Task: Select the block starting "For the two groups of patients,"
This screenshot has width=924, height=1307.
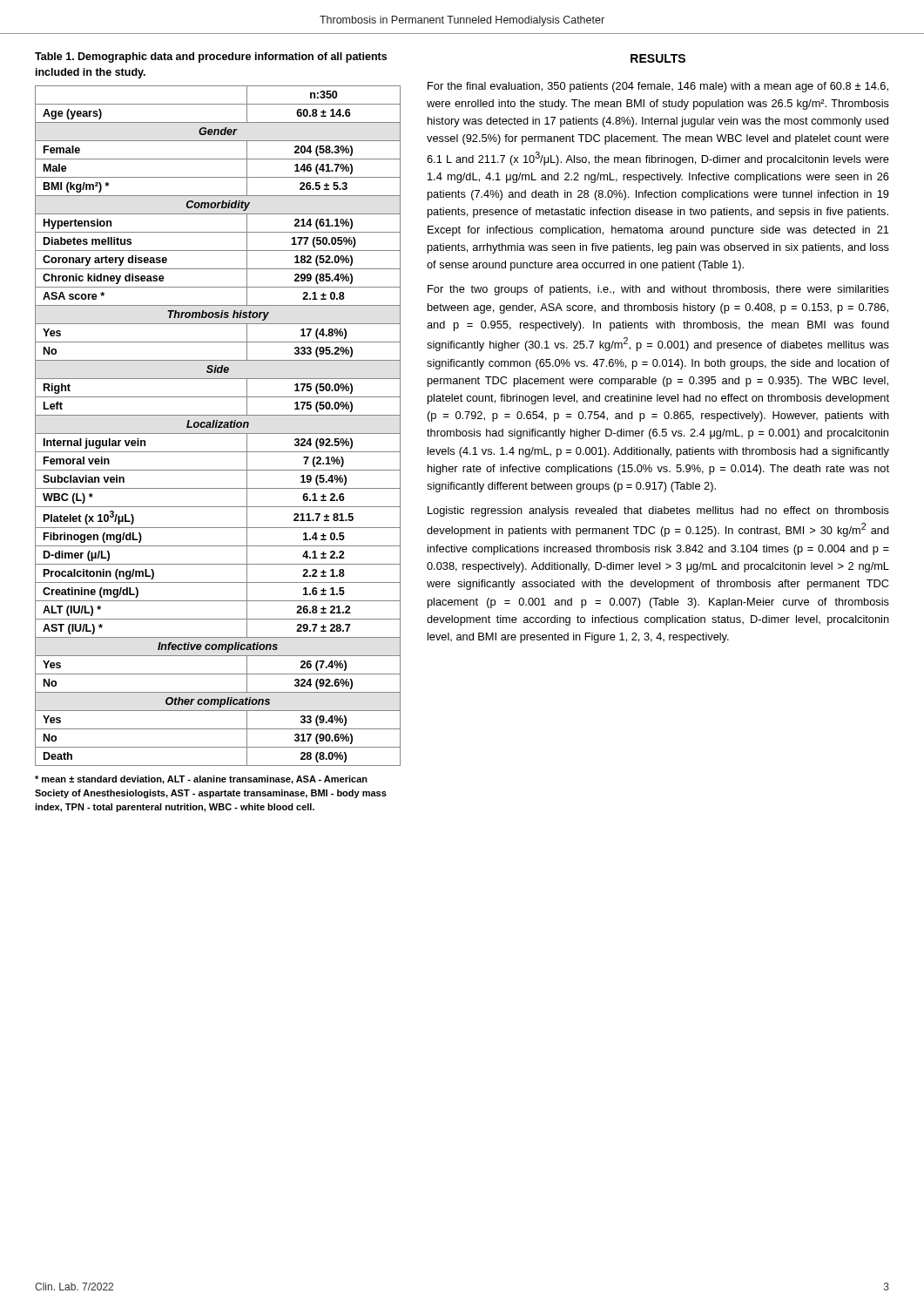Action: [658, 388]
